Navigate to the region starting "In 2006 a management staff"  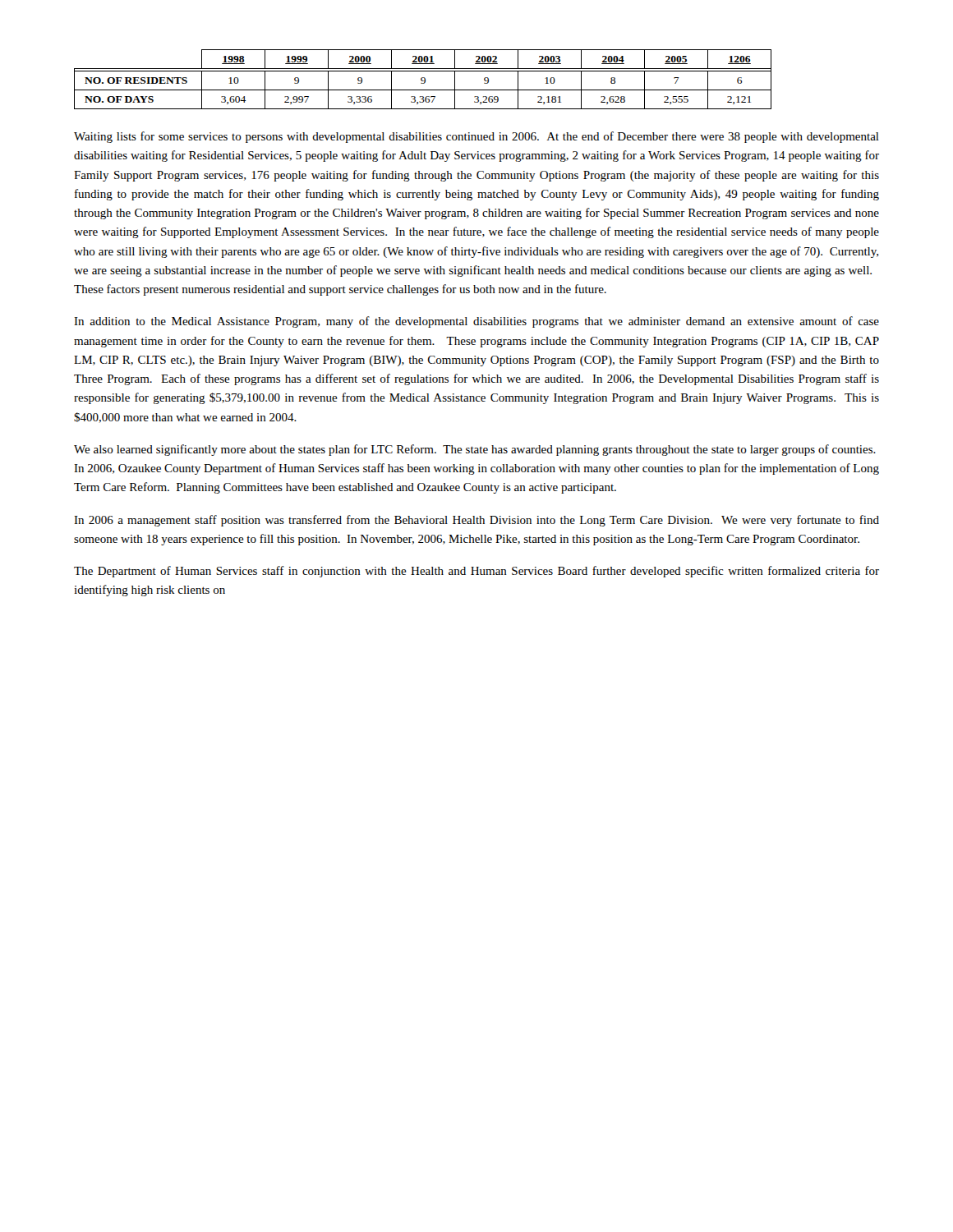coord(476,529)
